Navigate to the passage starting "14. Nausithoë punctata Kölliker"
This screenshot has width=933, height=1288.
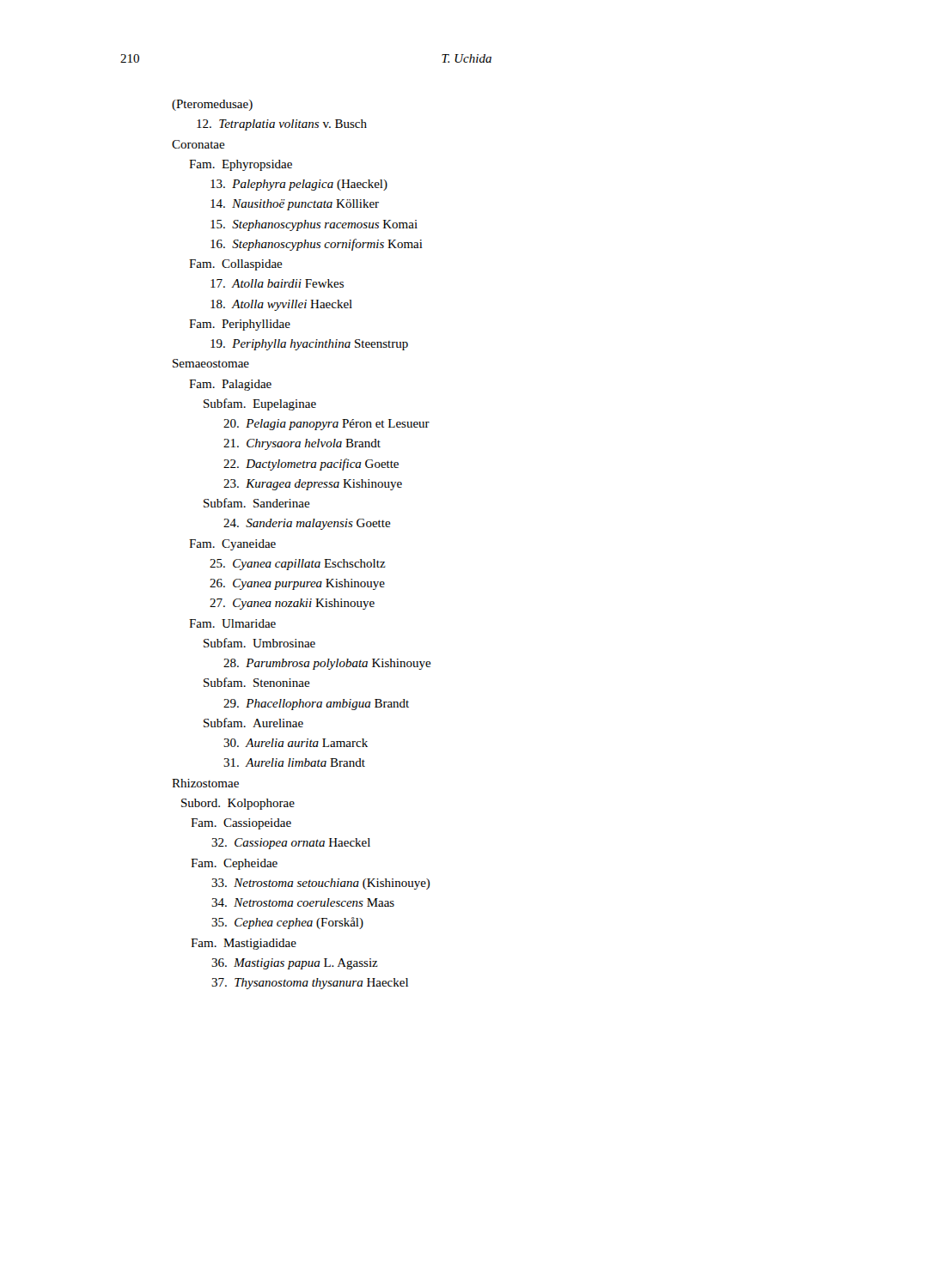tap(294, 204)
